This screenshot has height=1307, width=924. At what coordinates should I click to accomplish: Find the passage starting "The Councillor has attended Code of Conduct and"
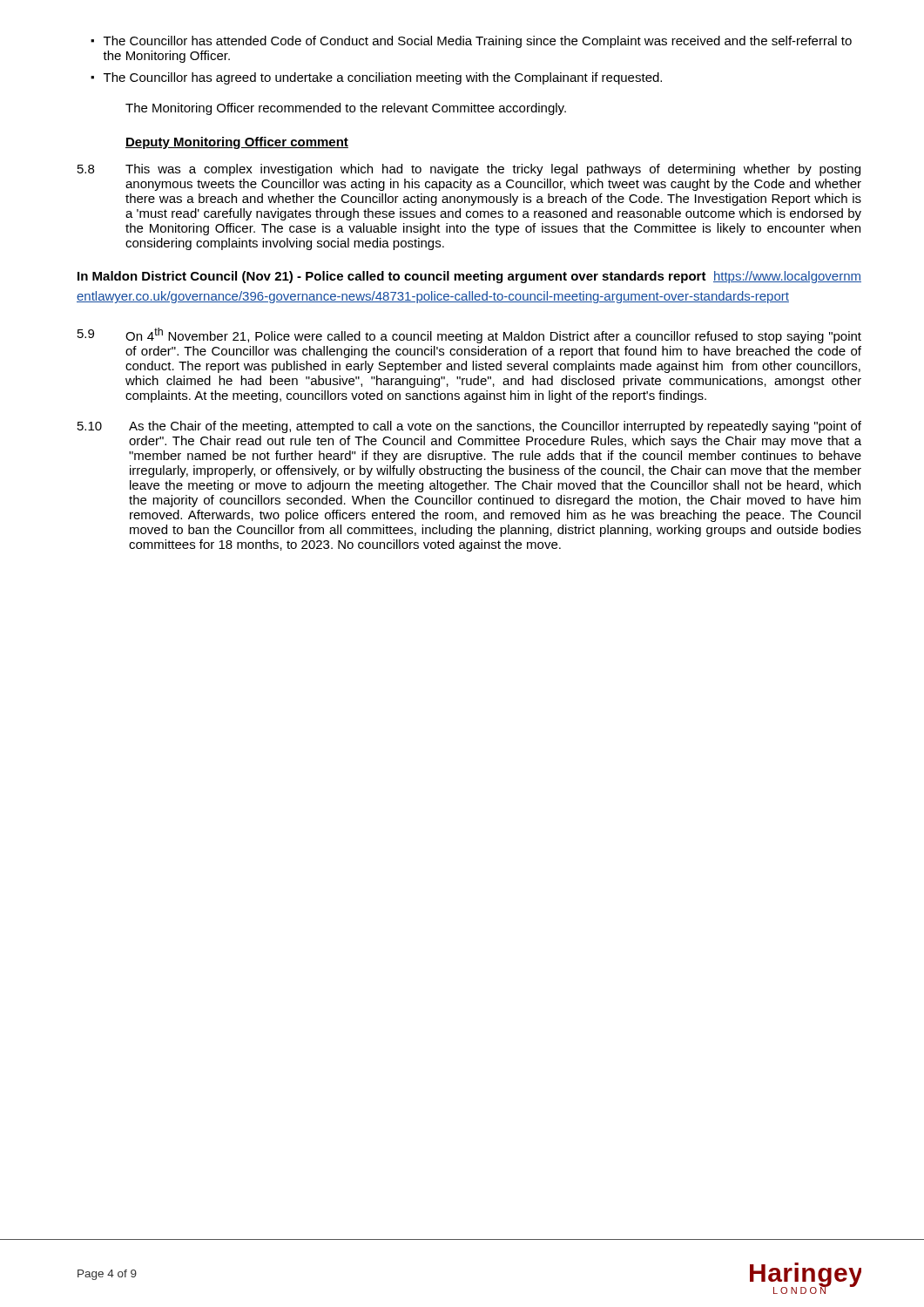click(478, 48)
